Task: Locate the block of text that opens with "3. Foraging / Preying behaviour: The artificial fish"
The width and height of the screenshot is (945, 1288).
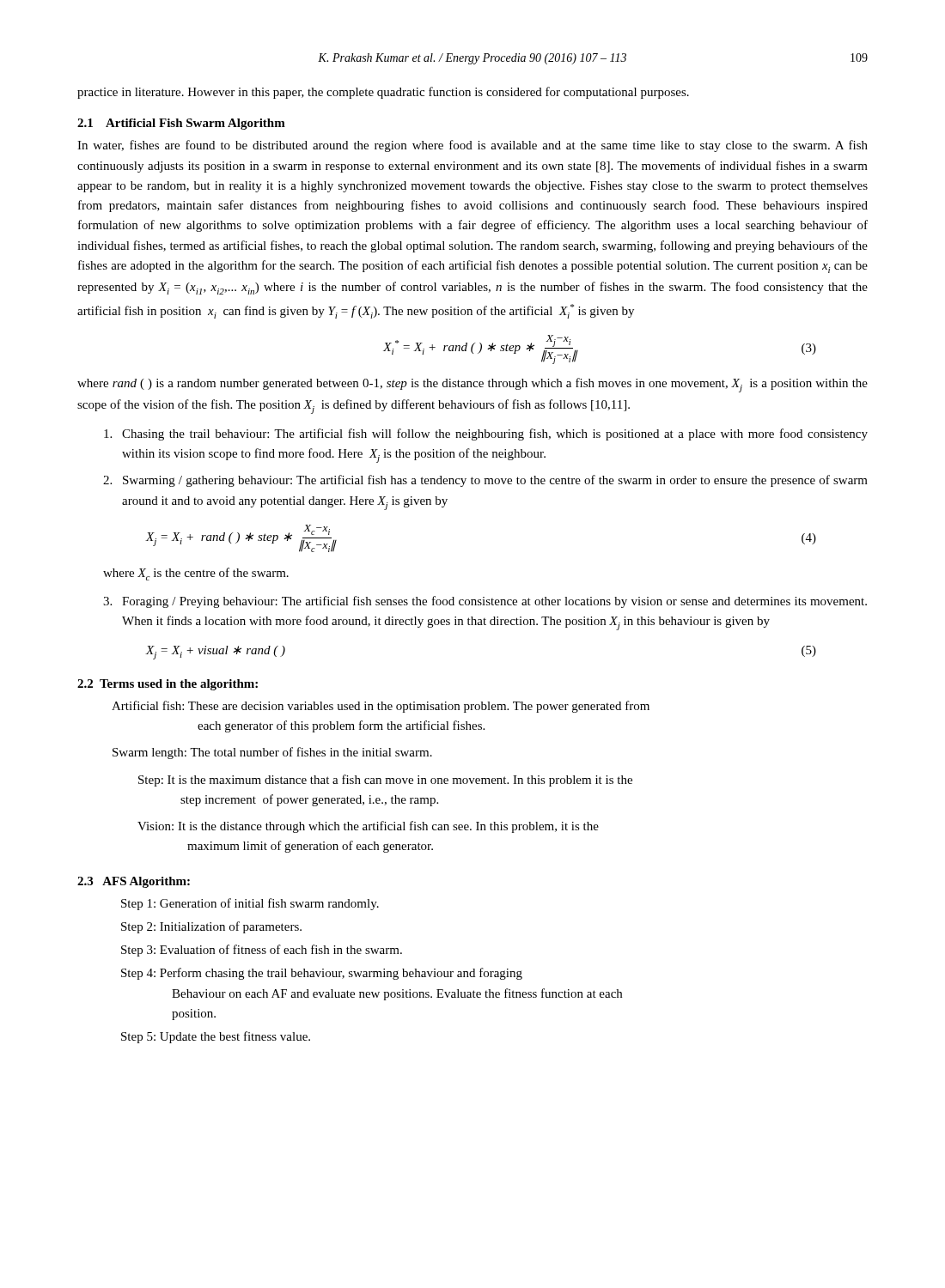Action: click(485, 613)
